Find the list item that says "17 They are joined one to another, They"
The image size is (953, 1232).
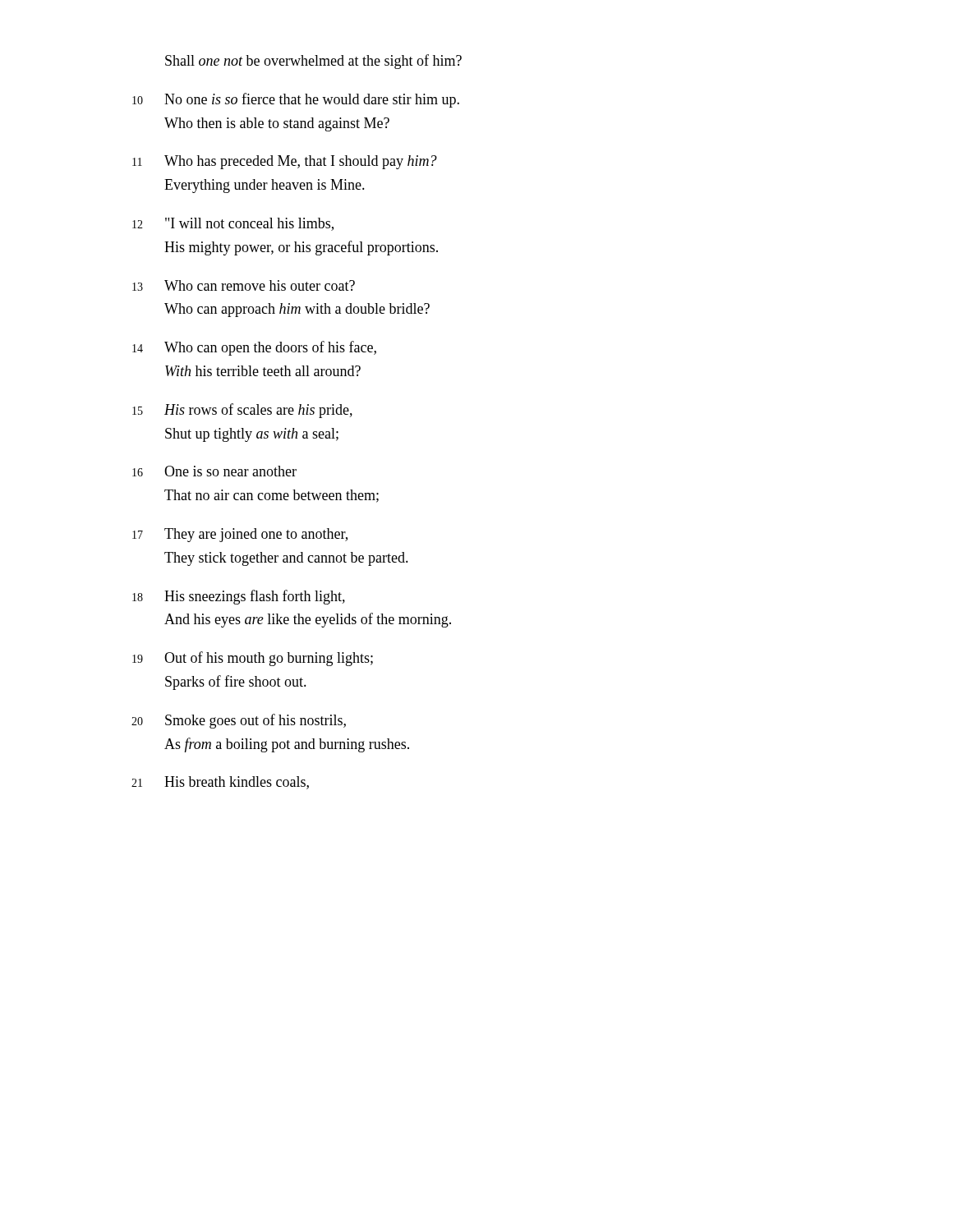point(240,535)
